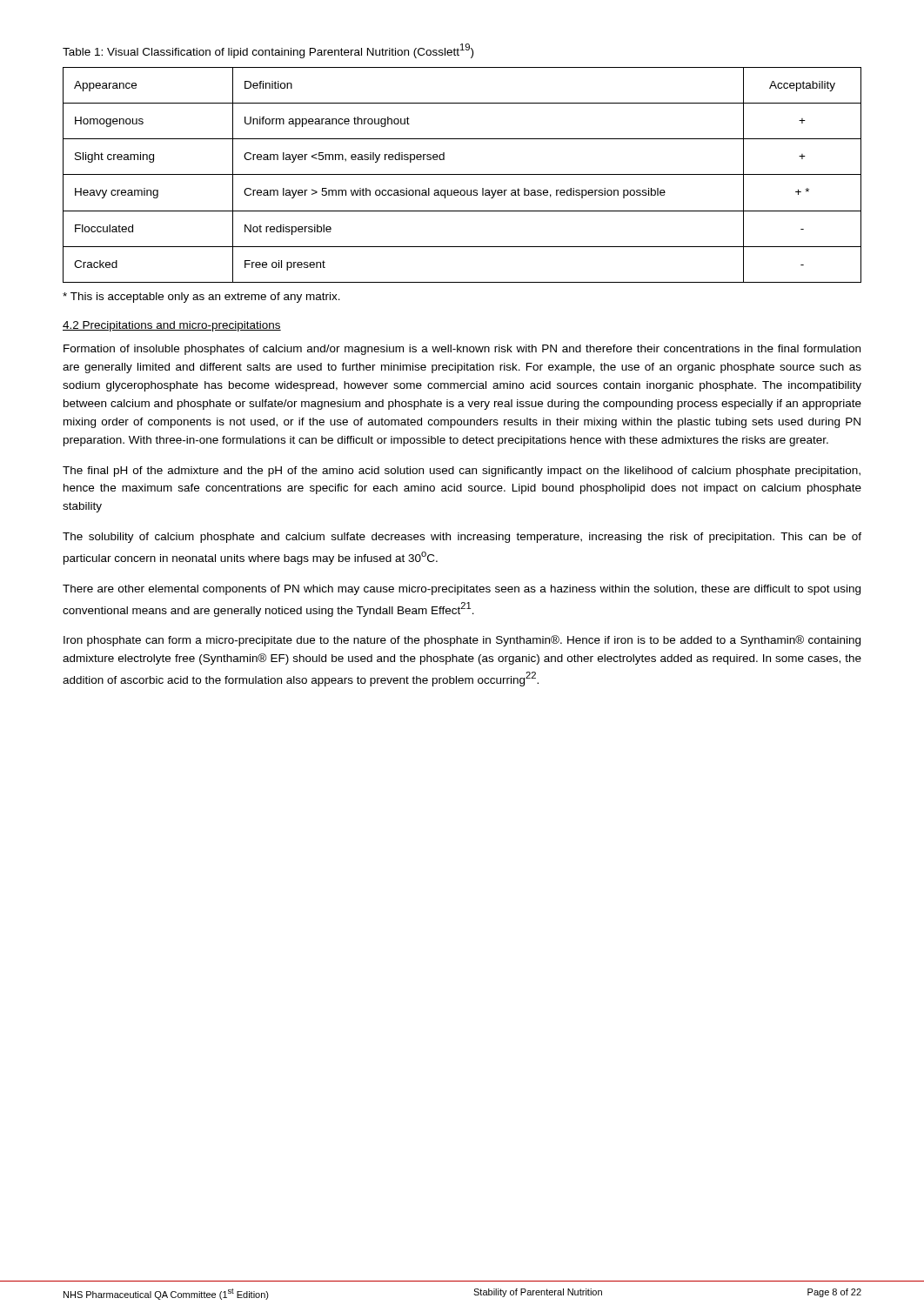Click on the text starting "The solubility of"

click(x=462, y=547)
